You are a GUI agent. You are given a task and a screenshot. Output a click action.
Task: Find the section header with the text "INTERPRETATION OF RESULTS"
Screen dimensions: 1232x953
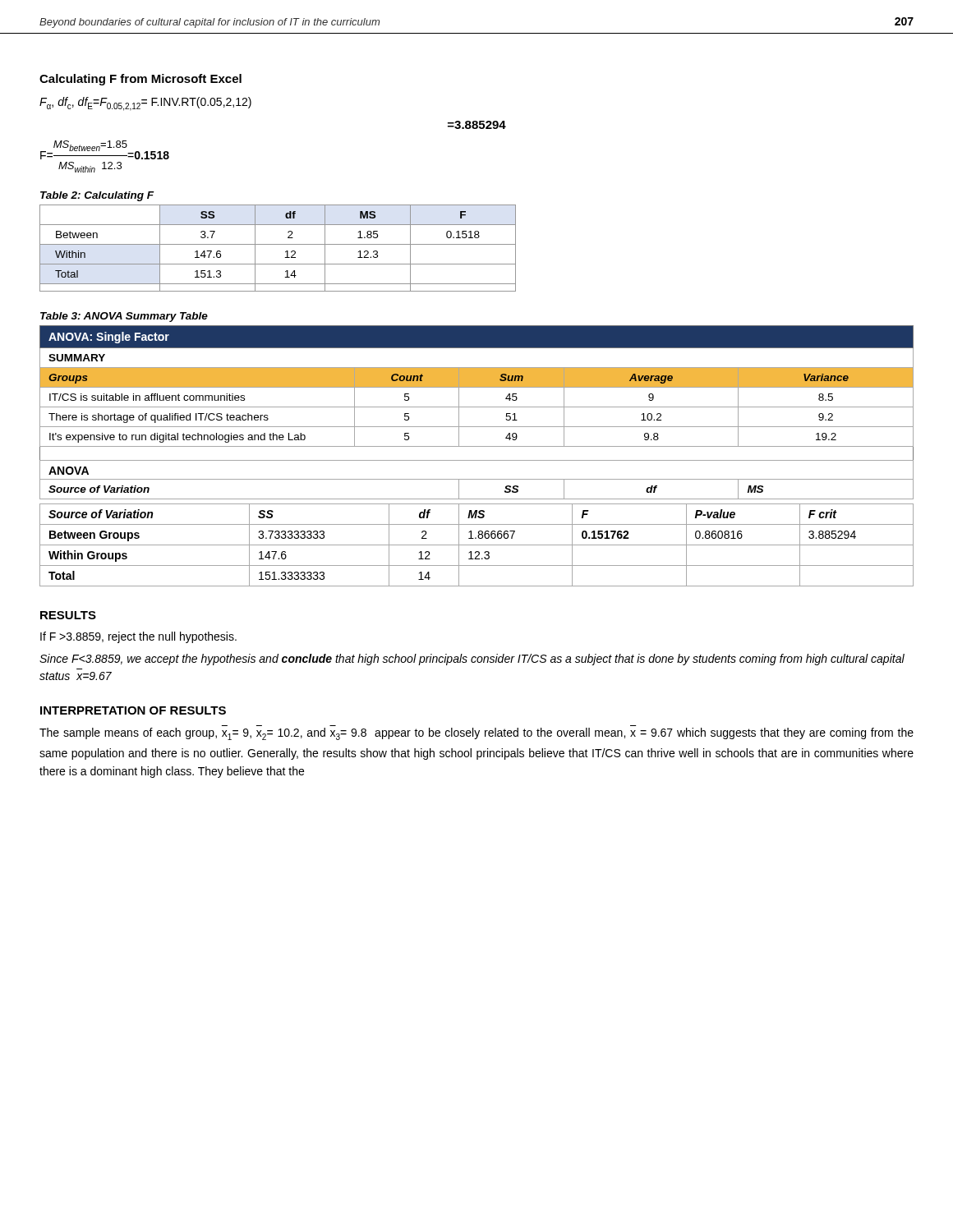[133, 710]
